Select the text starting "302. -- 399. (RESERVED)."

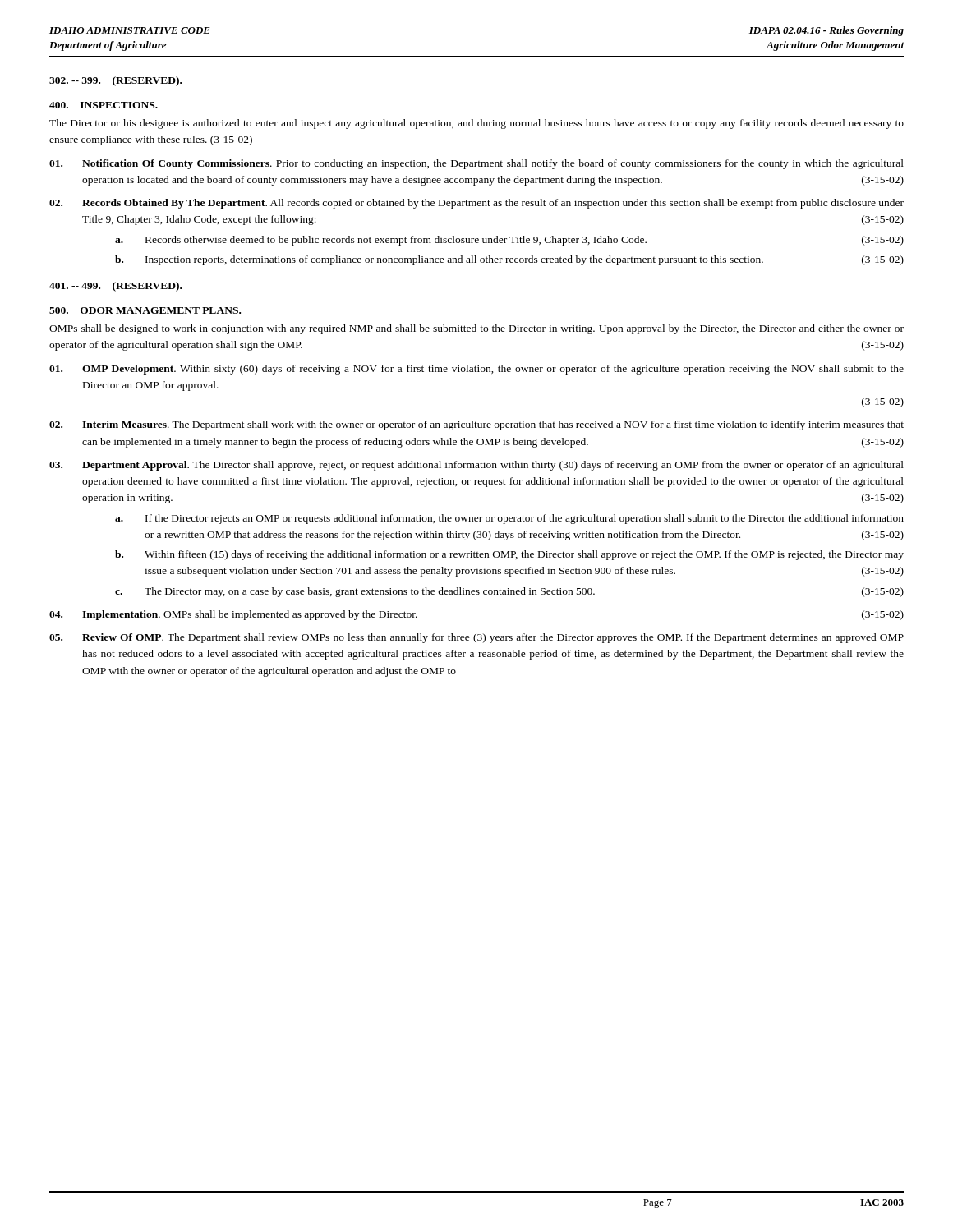click(116, 80)
